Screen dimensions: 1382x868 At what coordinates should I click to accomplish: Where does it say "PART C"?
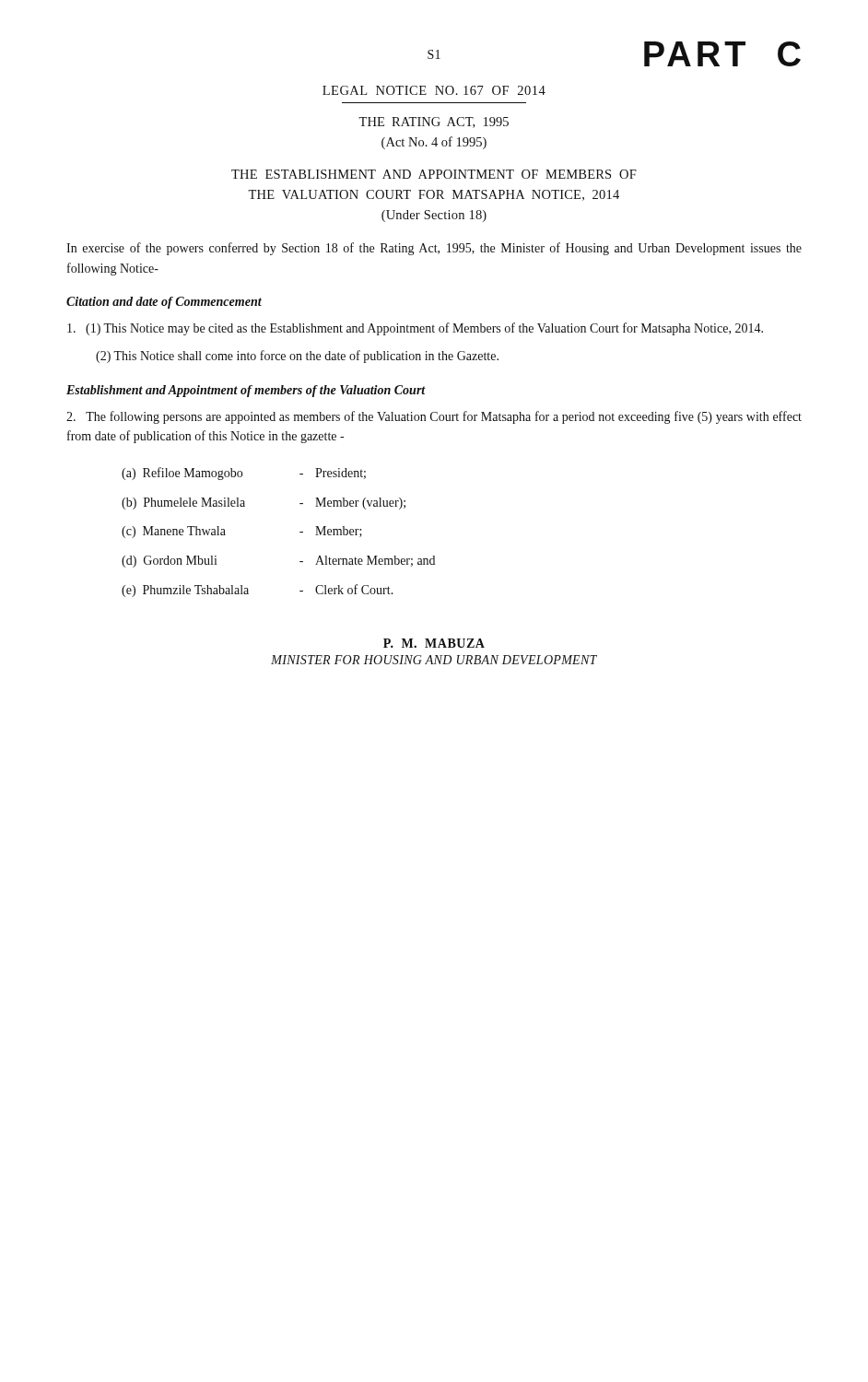pos(724,54)
